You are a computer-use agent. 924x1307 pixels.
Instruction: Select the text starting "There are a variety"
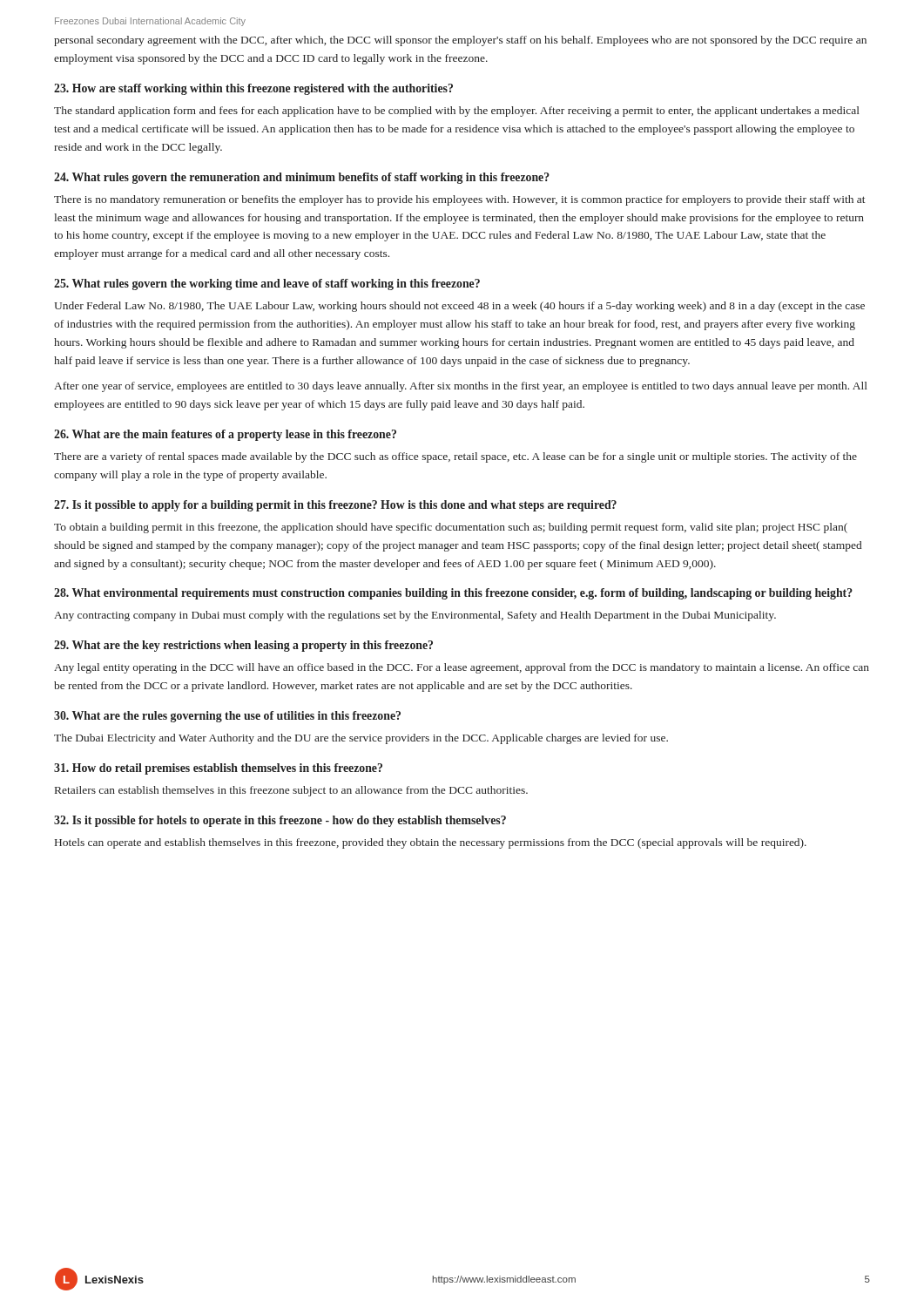tap(455, 465)
